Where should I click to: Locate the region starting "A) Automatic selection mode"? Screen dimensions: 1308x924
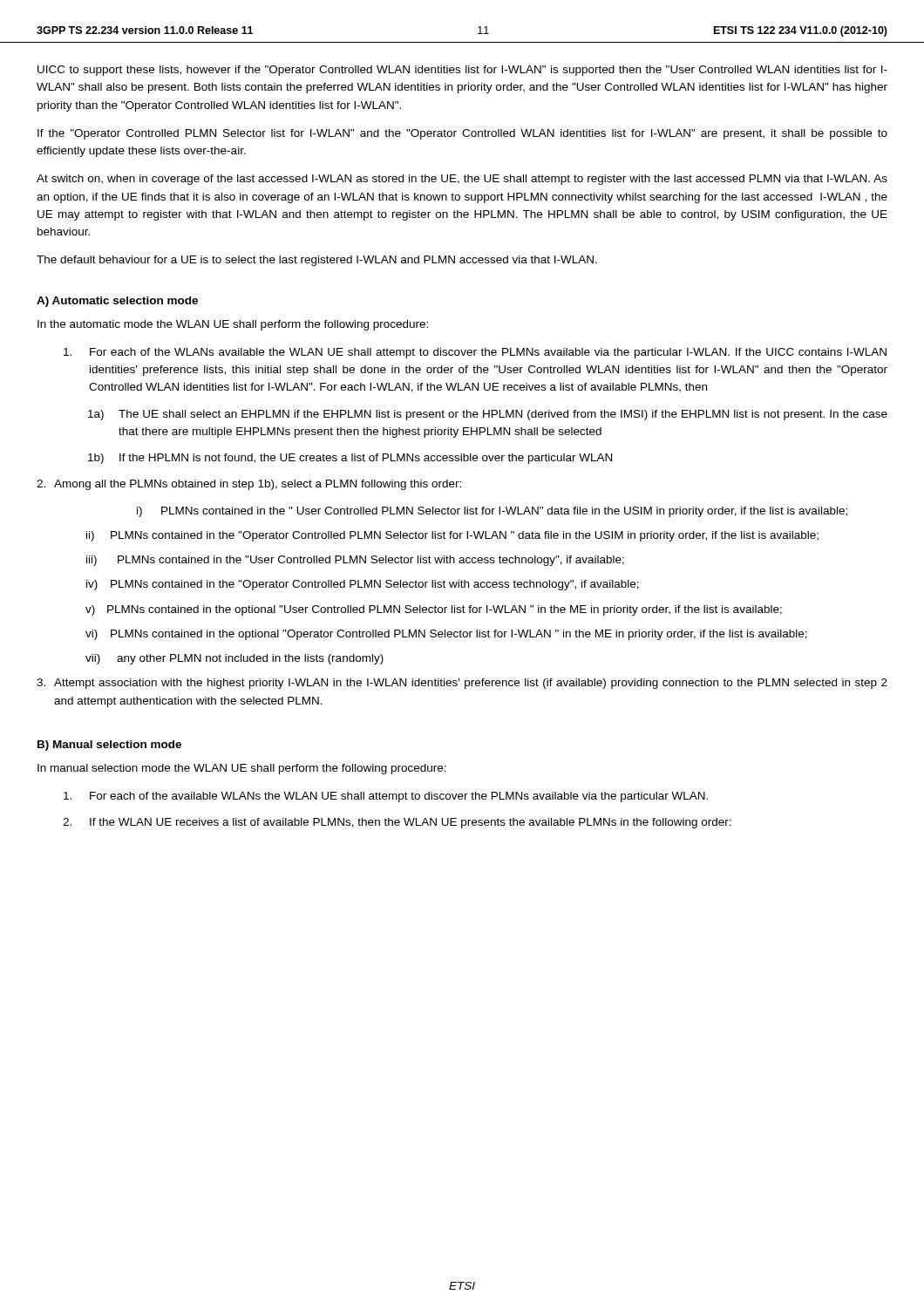tap(117, 300)
